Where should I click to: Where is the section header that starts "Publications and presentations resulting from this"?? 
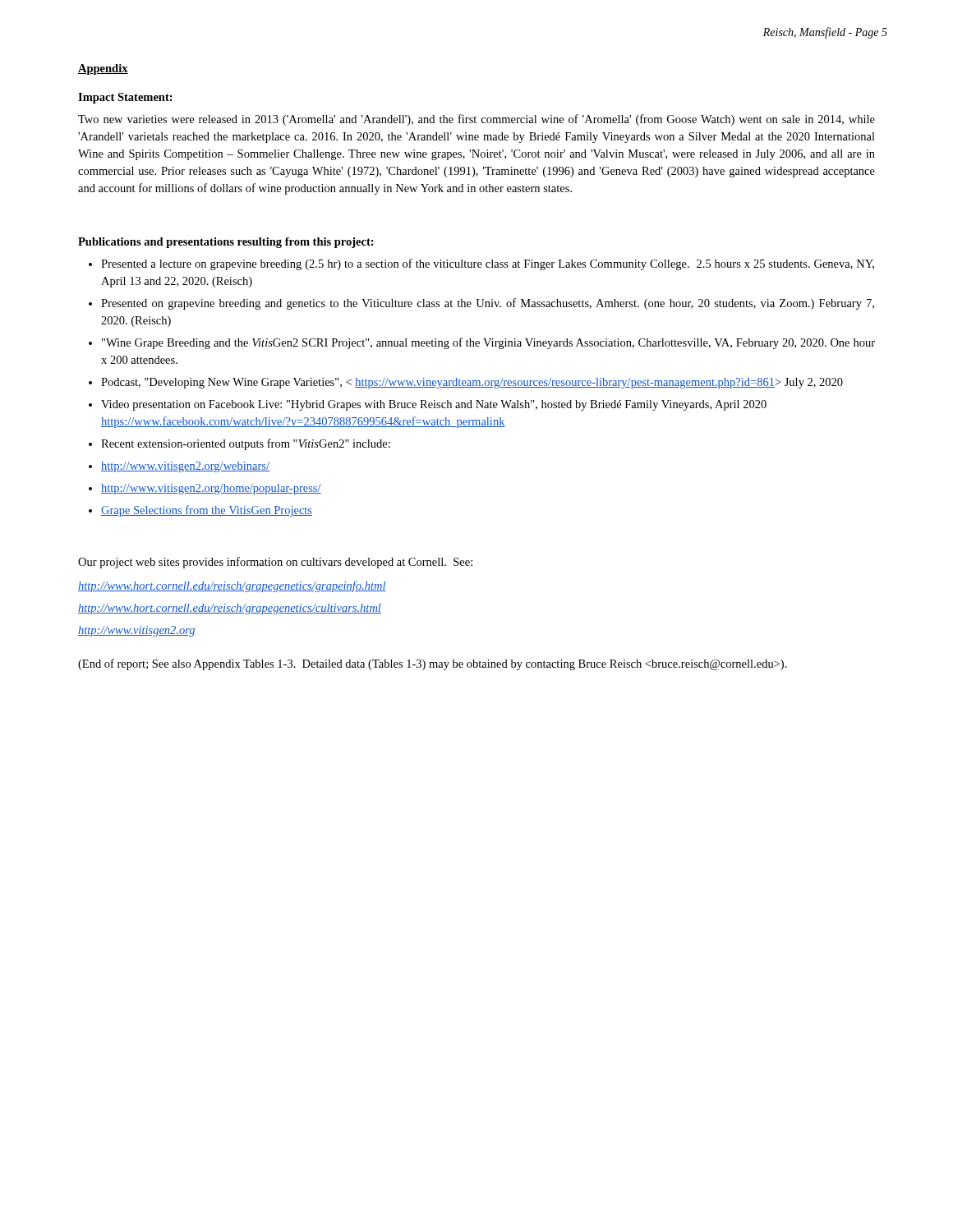coord(226,242)
